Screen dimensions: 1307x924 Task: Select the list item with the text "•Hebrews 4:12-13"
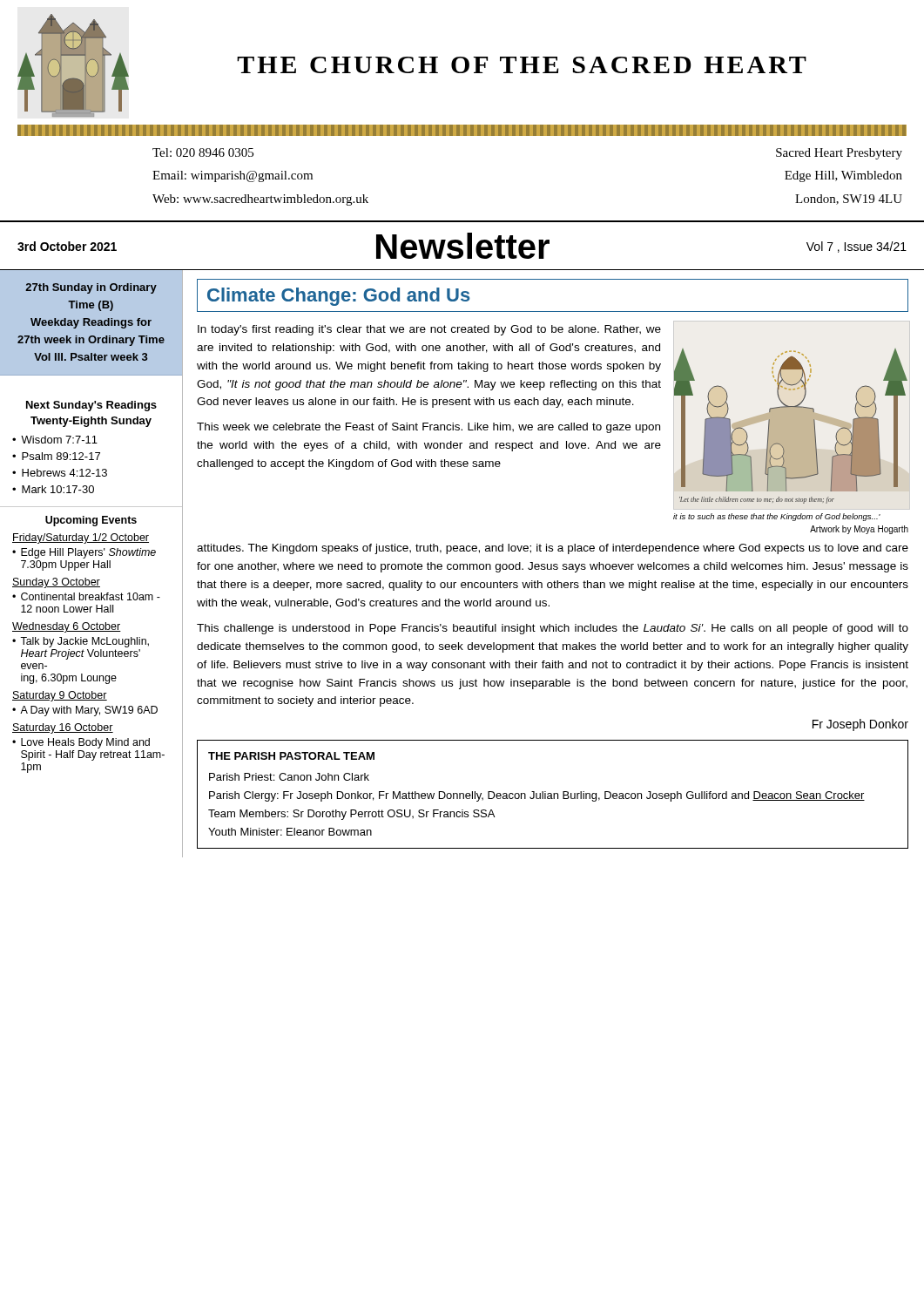click(60, 473)
